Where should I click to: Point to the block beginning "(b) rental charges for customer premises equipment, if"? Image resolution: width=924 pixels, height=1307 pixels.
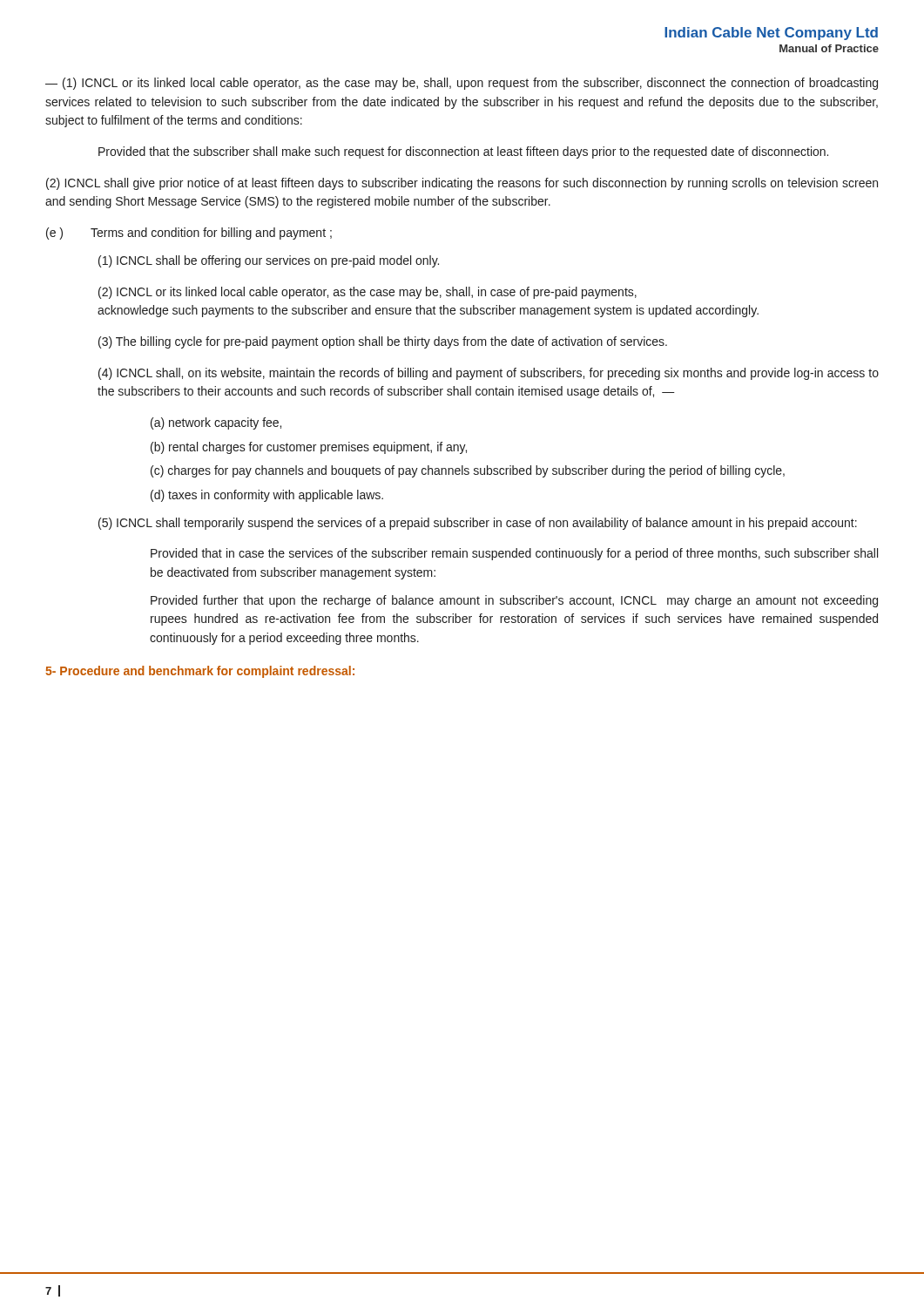[309, 447]
